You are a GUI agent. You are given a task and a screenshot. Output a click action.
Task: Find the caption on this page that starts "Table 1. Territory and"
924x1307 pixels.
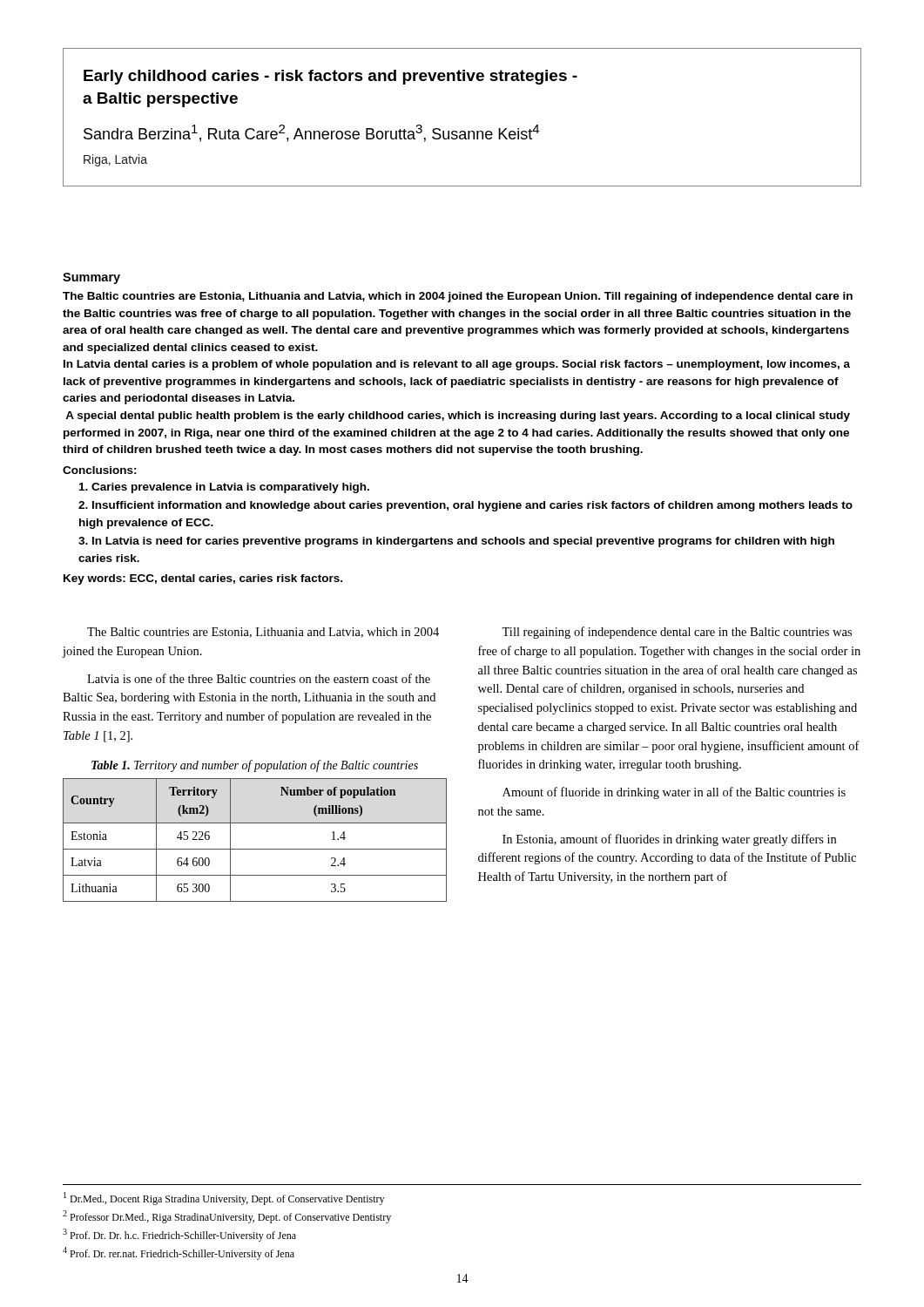coord(254,765)
